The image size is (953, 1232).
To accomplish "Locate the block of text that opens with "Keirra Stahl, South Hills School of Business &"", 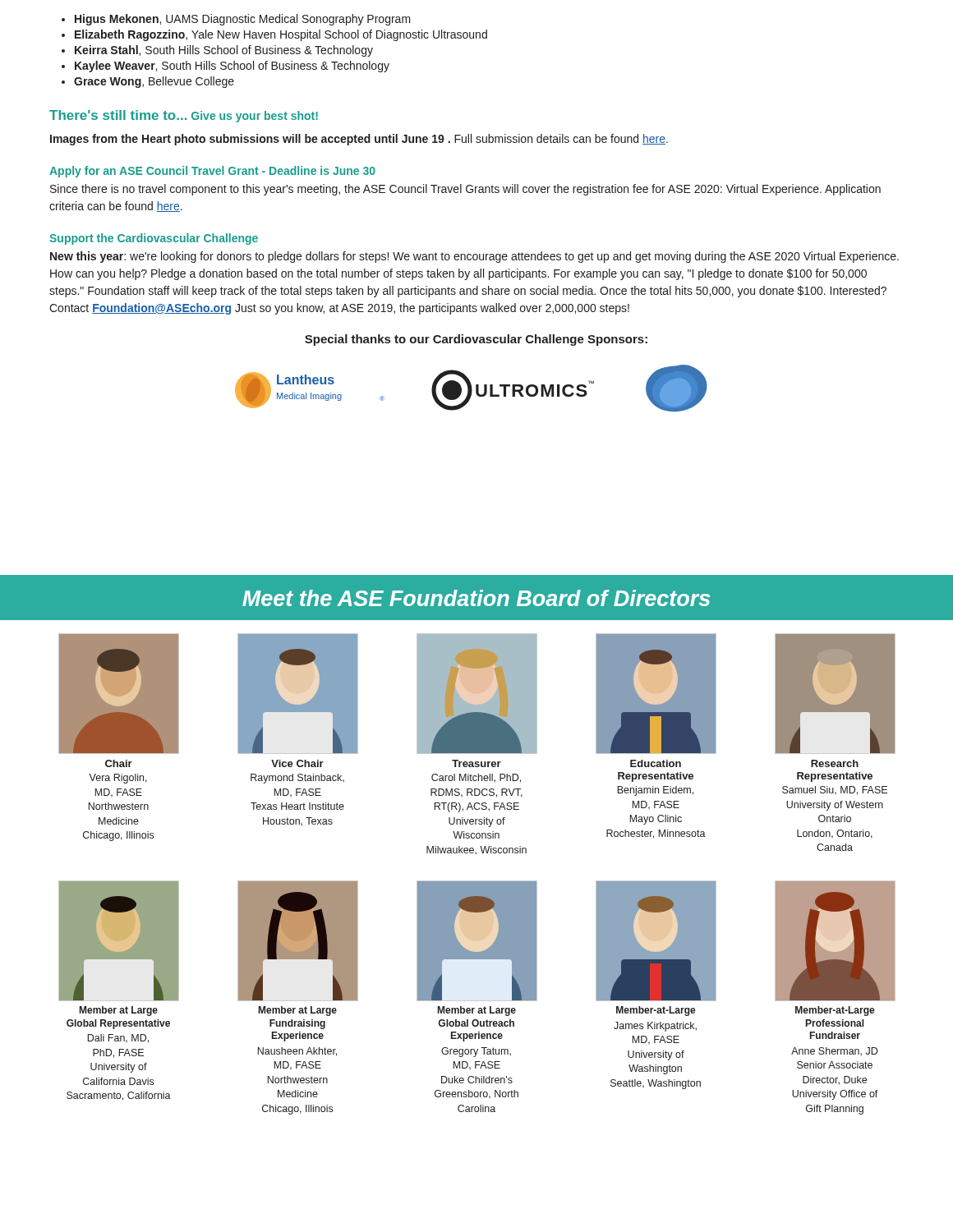I will [x=223, y=50].
